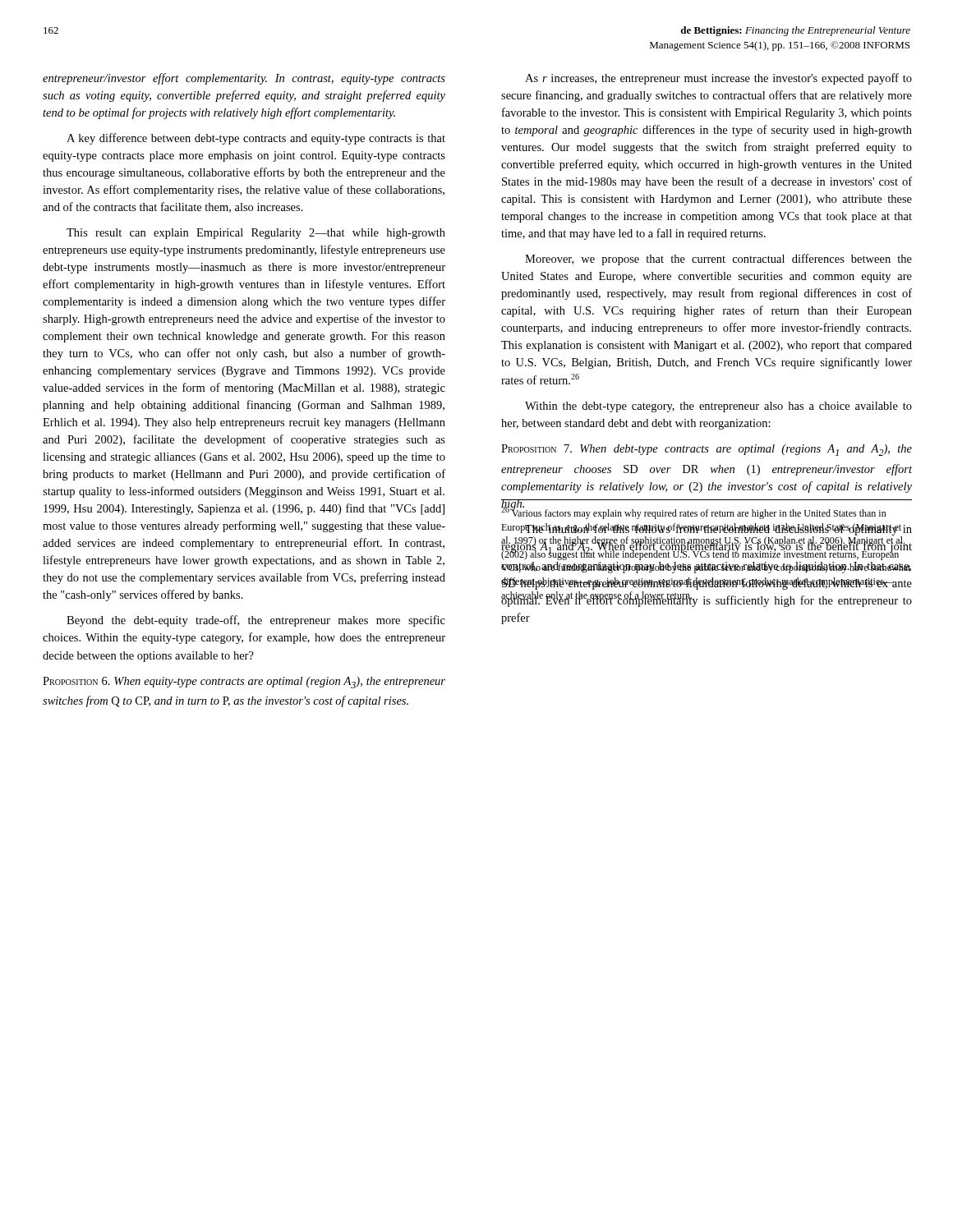Navigate to the passage starting "Proposition 7. When debt-type contracts are optimal"
This screenshot has height=1232, width=953.
click(x=707, y=476)
